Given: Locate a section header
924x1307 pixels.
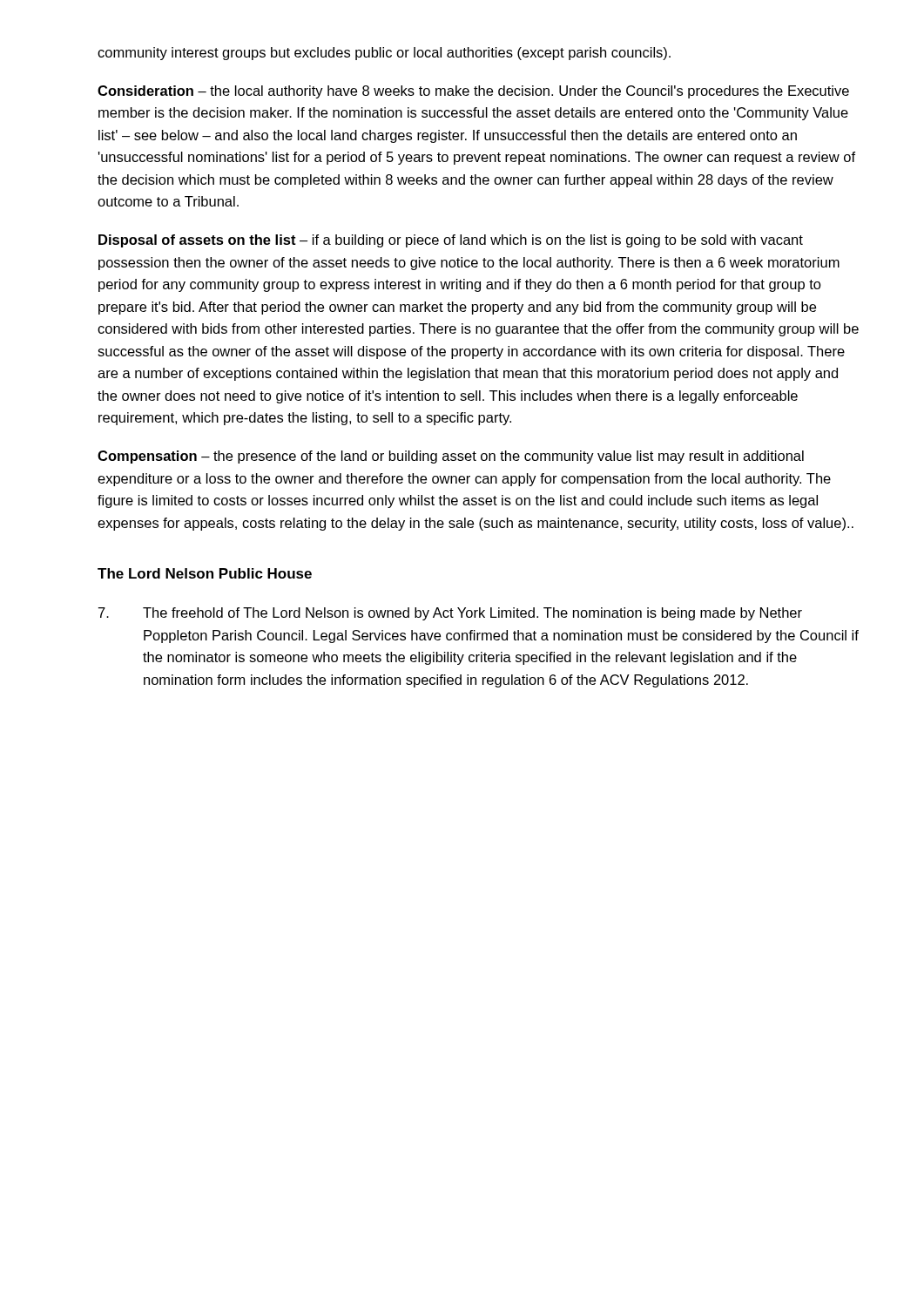Looking at the screenshot, I should 205,574.
